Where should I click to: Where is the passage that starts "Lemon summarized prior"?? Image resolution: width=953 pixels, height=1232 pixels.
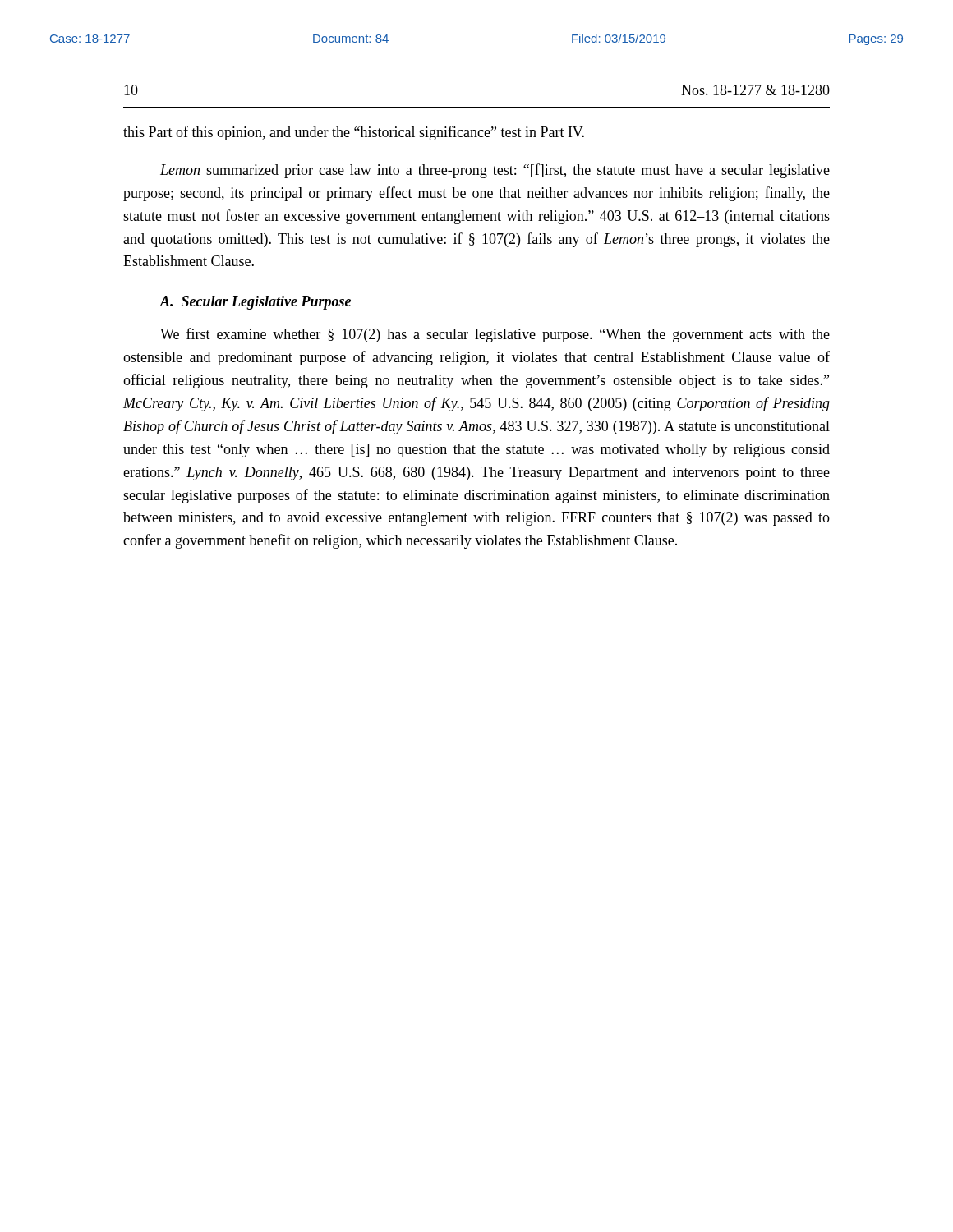[x=476, y=217]
